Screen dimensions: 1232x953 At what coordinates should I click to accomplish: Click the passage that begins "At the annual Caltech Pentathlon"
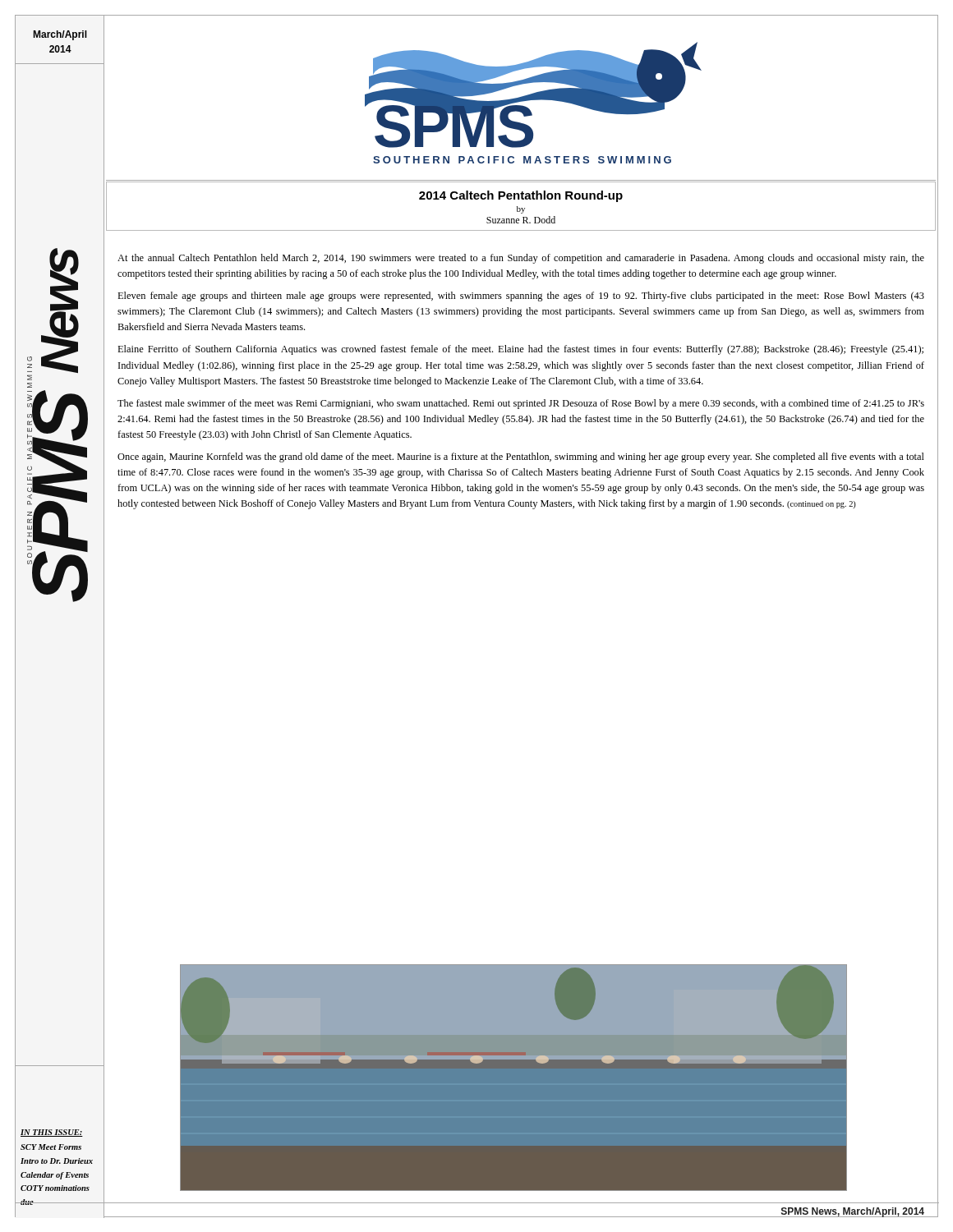[x=521, y=381]
